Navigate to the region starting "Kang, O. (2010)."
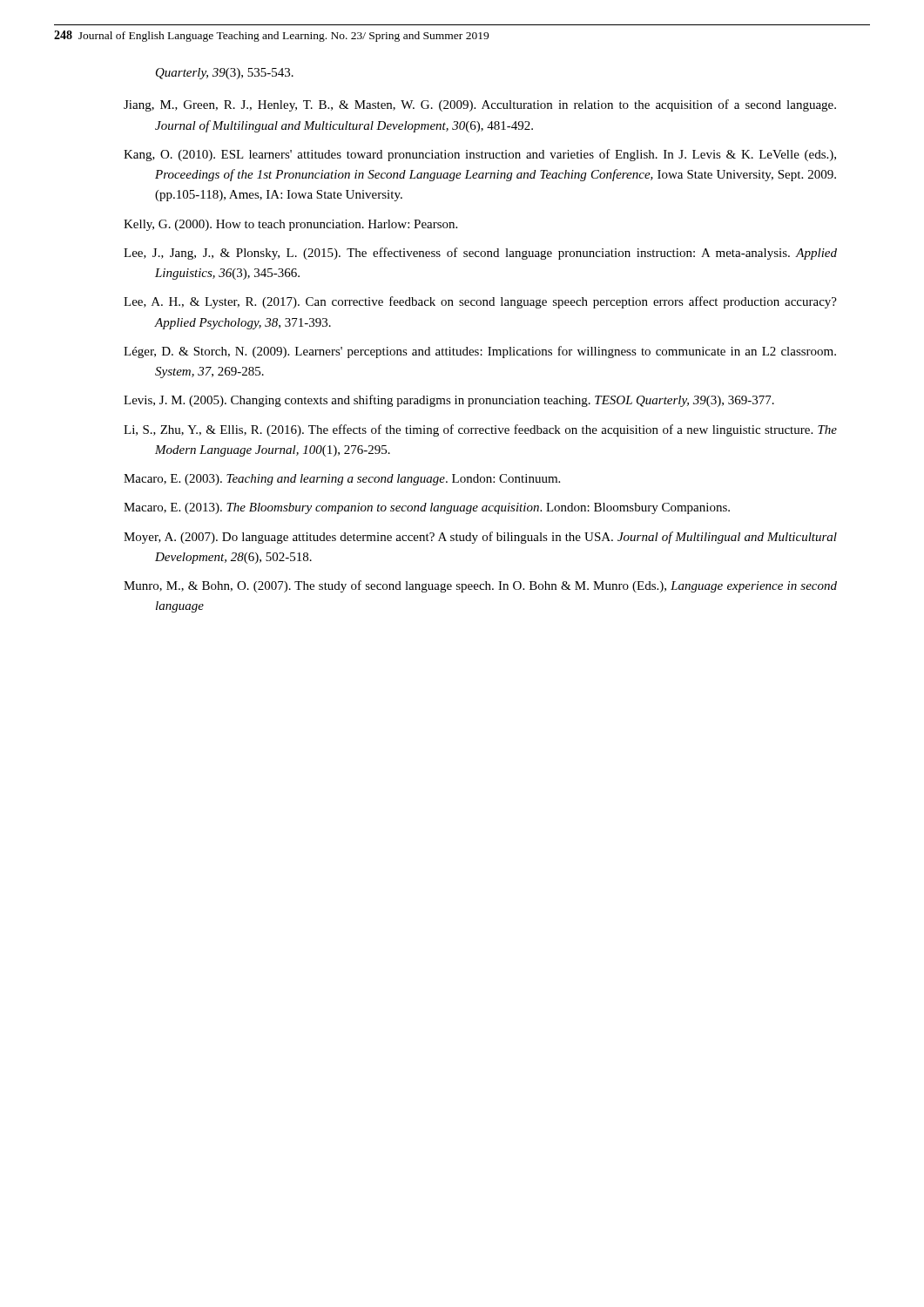Viewport: 924px width, 1307px height. pos(480,174)
